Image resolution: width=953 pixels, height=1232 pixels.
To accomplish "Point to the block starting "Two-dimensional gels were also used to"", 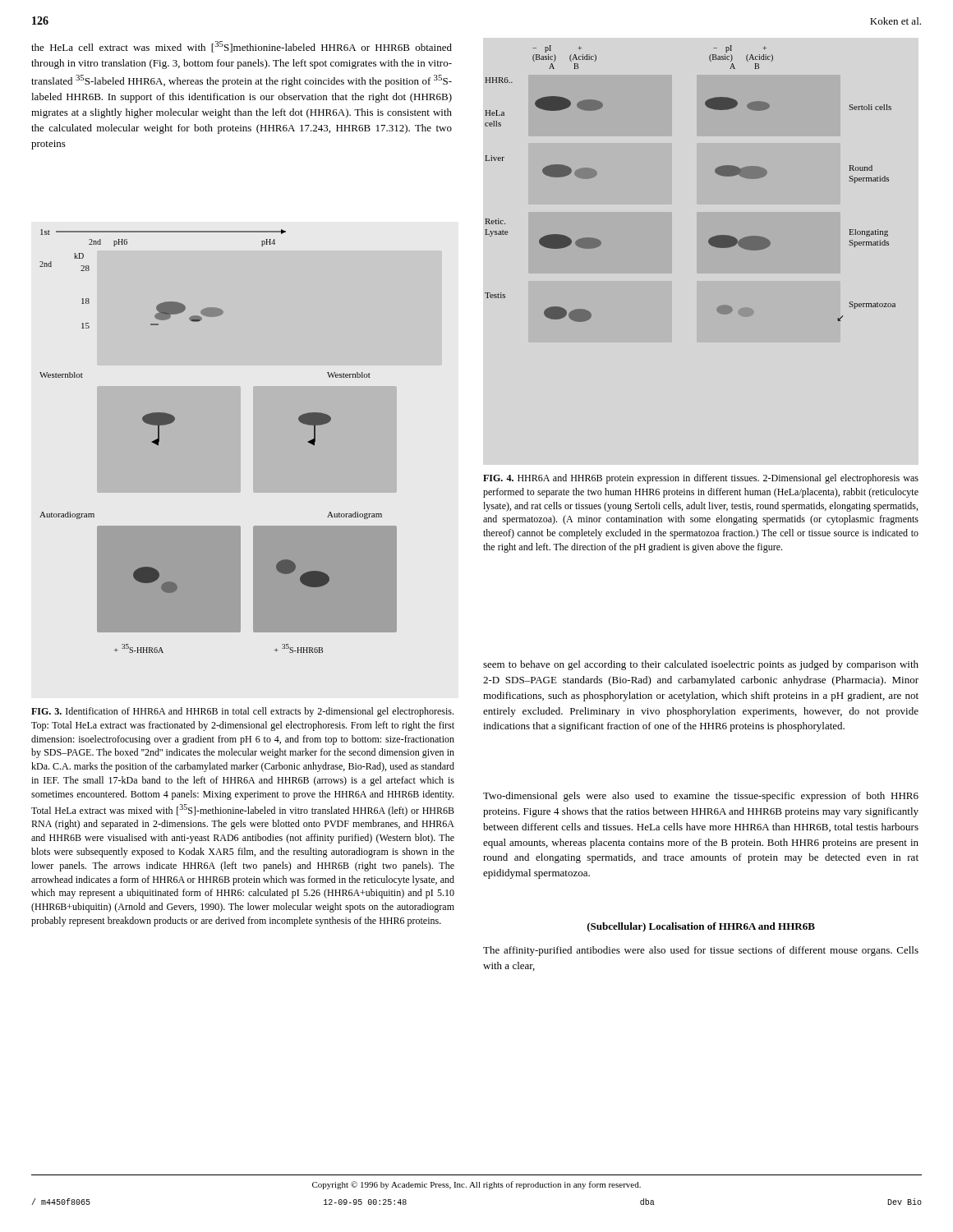I will [x=701, y=834].
